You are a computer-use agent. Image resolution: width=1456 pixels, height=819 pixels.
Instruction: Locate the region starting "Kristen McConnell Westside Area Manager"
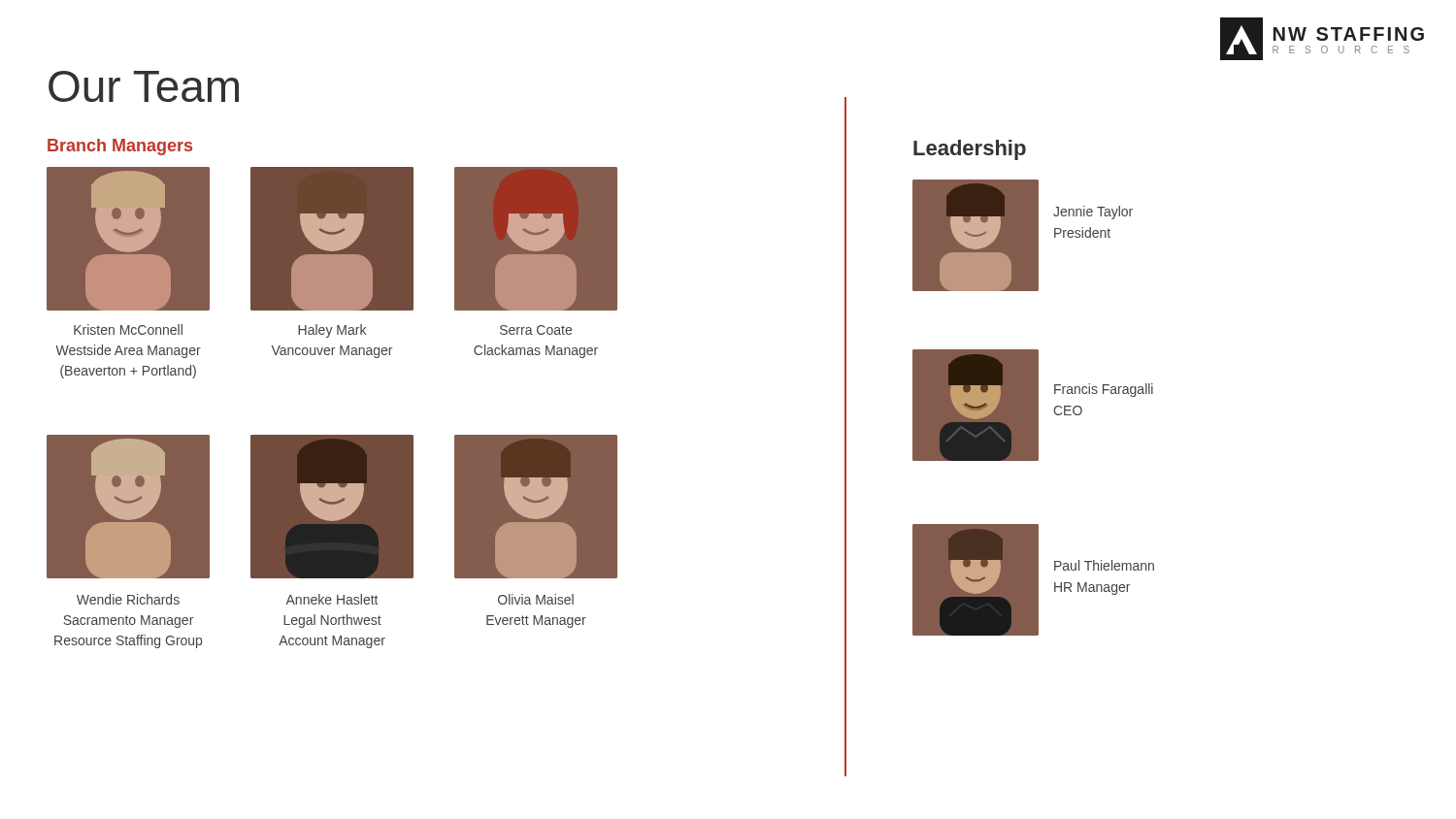tap(128, 350)
